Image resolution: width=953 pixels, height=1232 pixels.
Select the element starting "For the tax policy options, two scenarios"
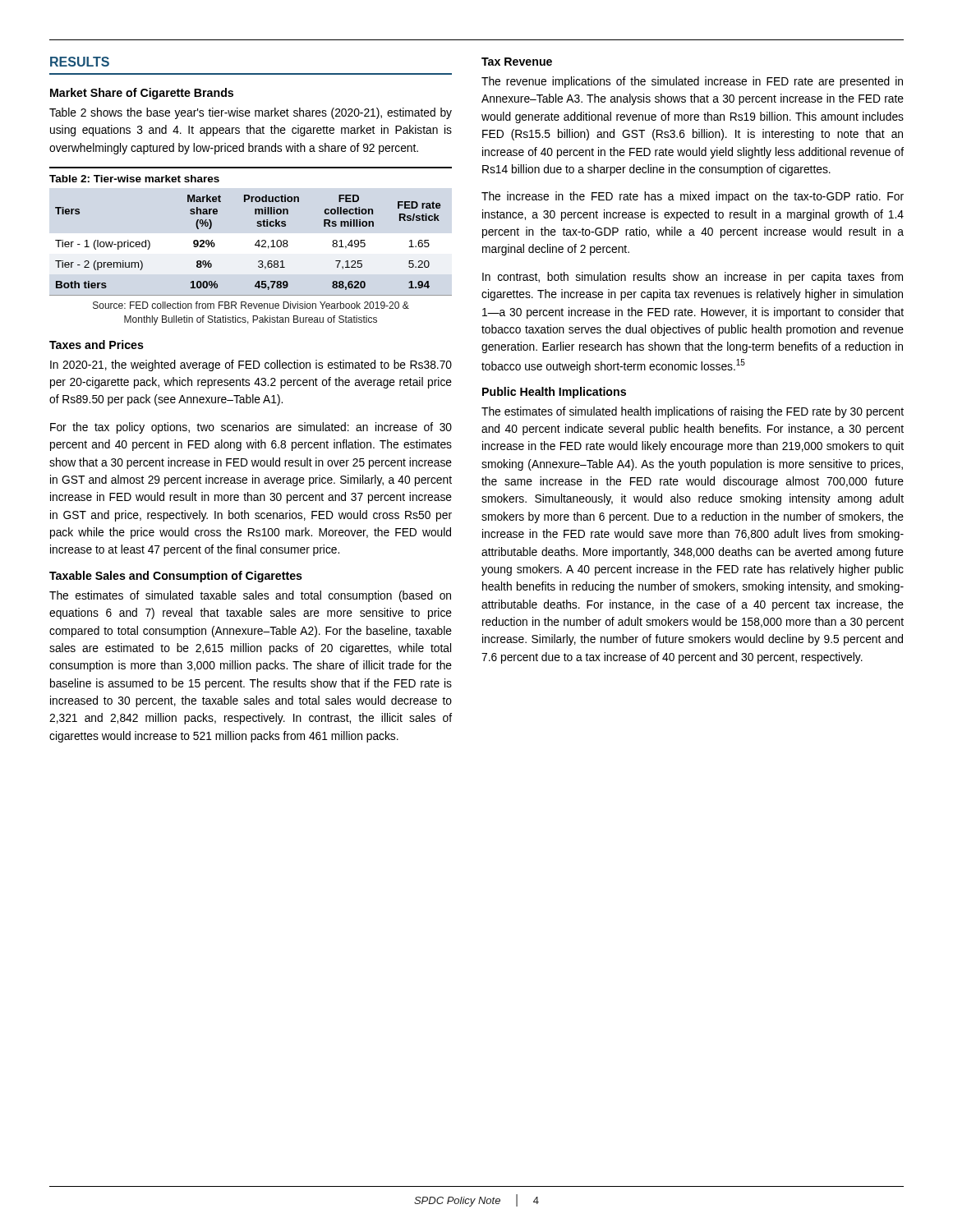[251, 489]
